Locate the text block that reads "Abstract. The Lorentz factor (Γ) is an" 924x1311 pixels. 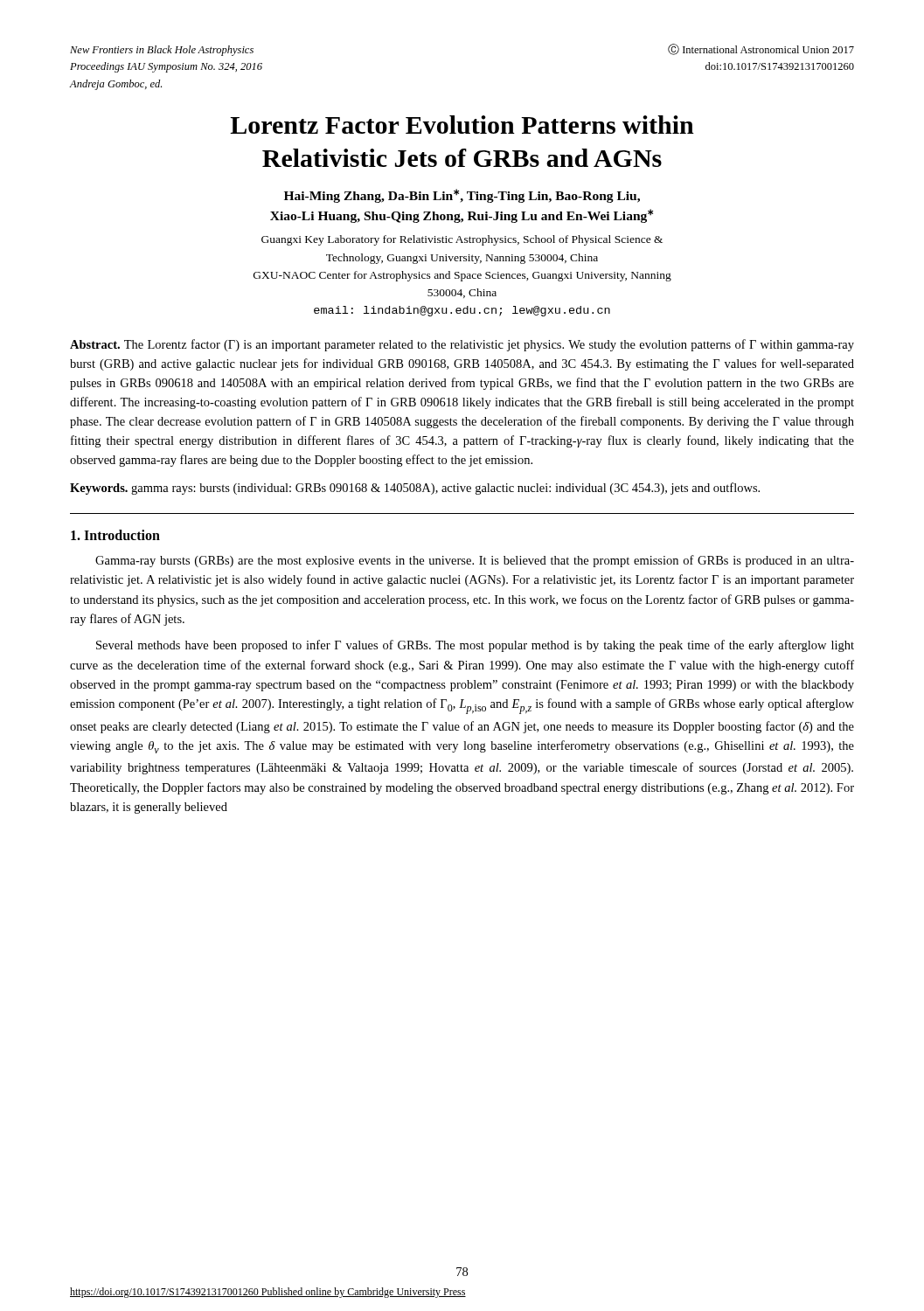462,402
